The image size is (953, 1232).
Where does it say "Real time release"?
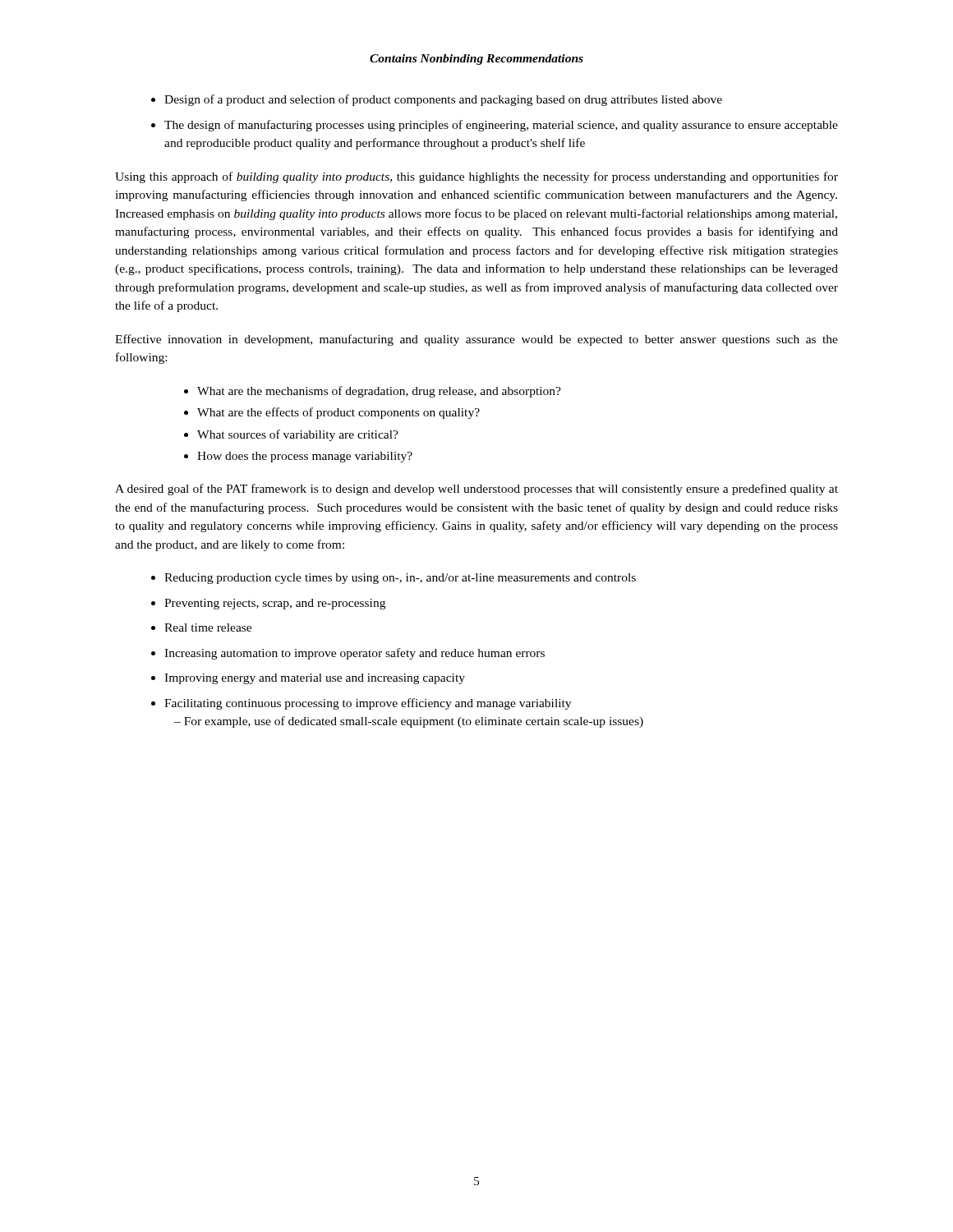[x=208, y=627]
